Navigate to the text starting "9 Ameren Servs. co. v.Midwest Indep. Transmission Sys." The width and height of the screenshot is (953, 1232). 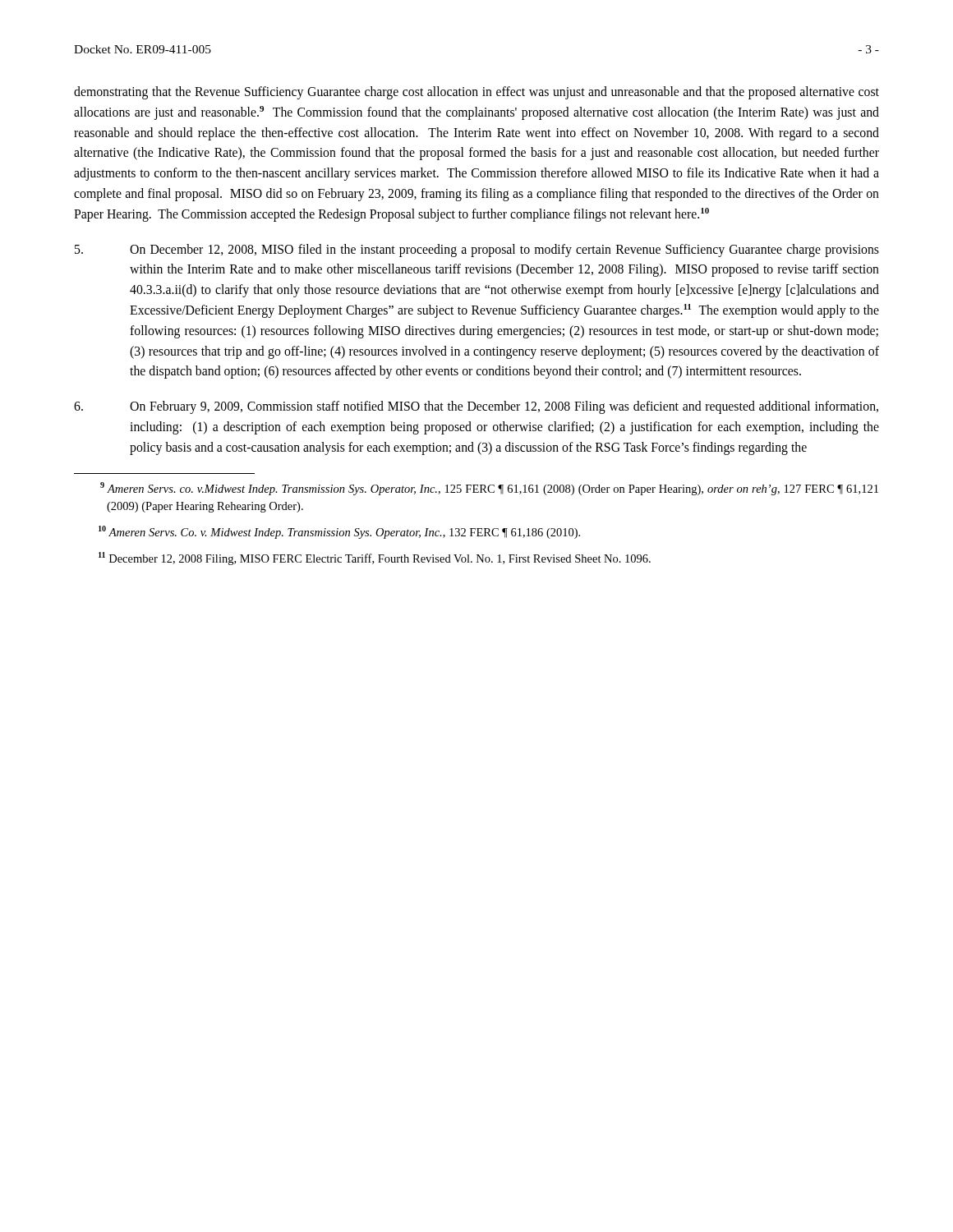(x=476, y=496)
